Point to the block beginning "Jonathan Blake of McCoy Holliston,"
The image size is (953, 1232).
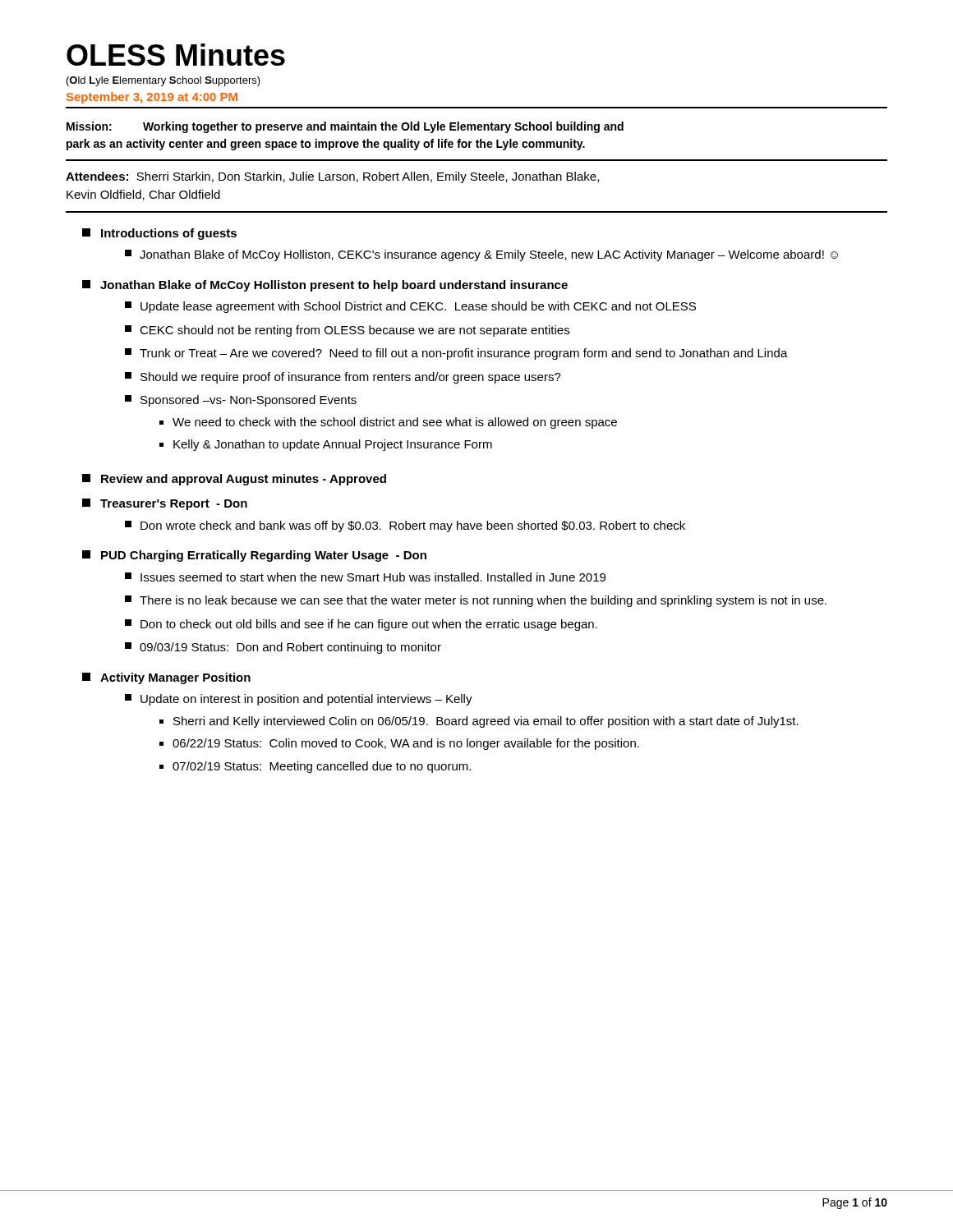coord(490,254)
